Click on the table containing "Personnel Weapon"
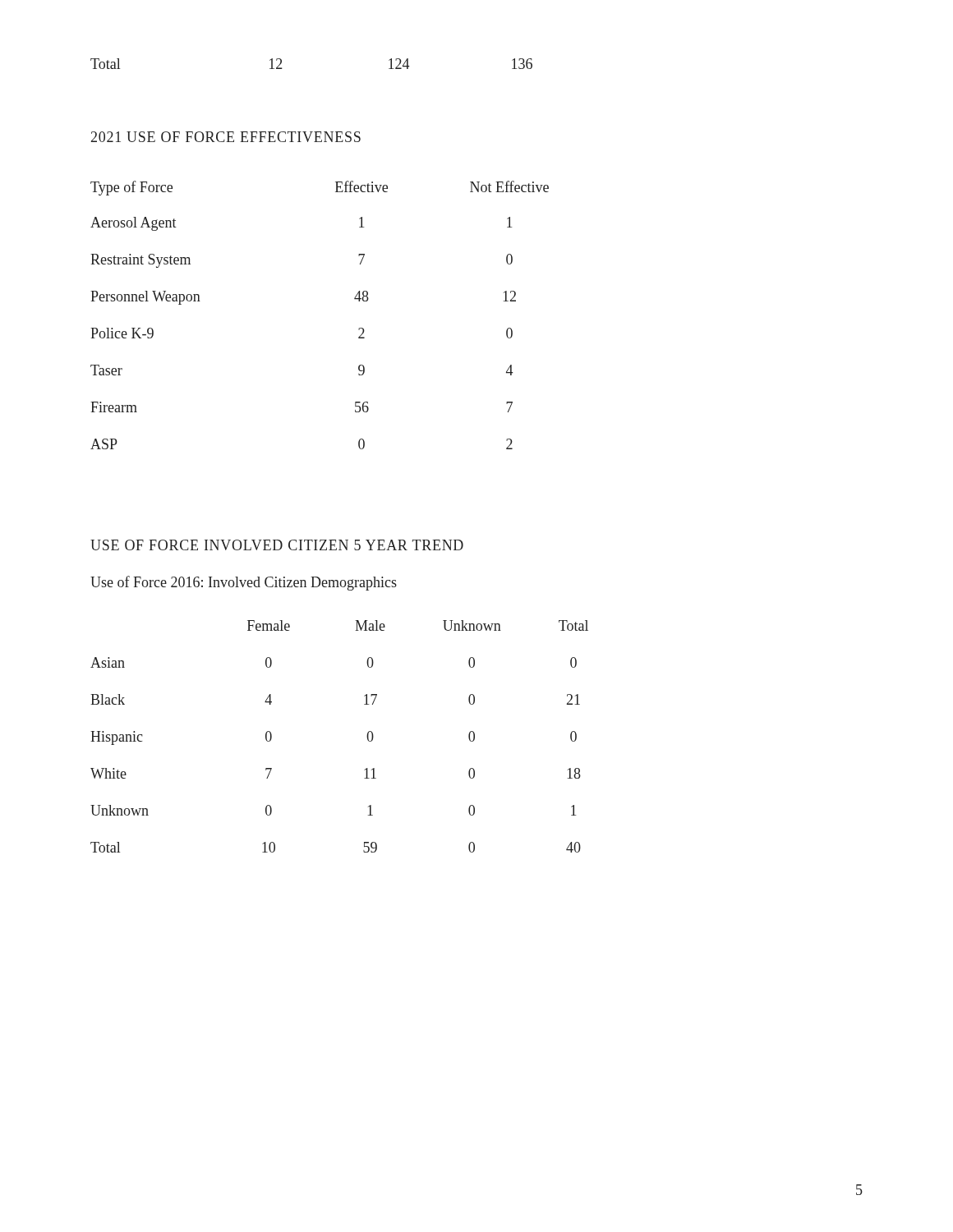This screenshot has width=953, height=1232. click(x=460, y=316)
